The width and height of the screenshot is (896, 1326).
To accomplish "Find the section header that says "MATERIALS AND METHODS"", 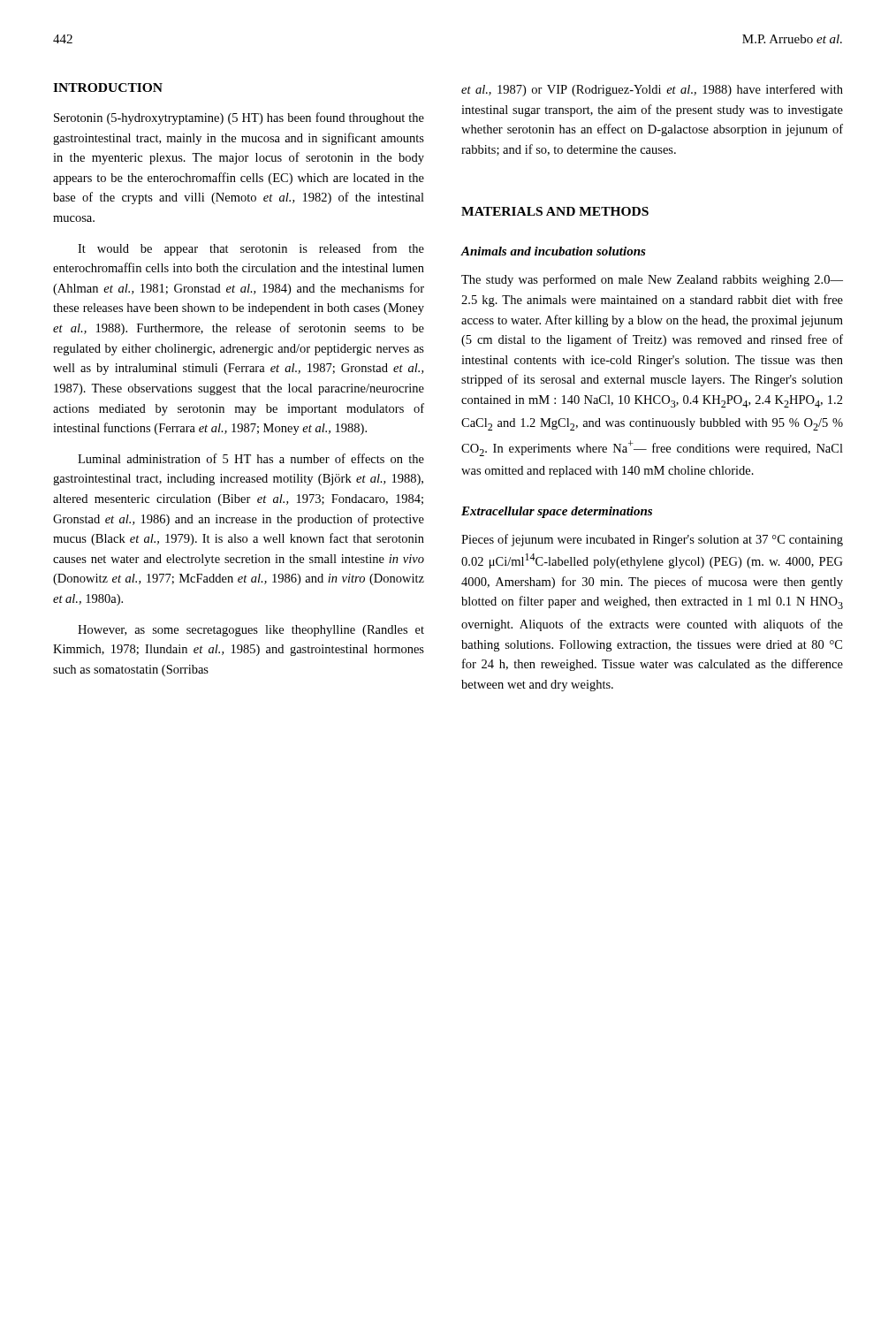I will click(x=555, y=211).
